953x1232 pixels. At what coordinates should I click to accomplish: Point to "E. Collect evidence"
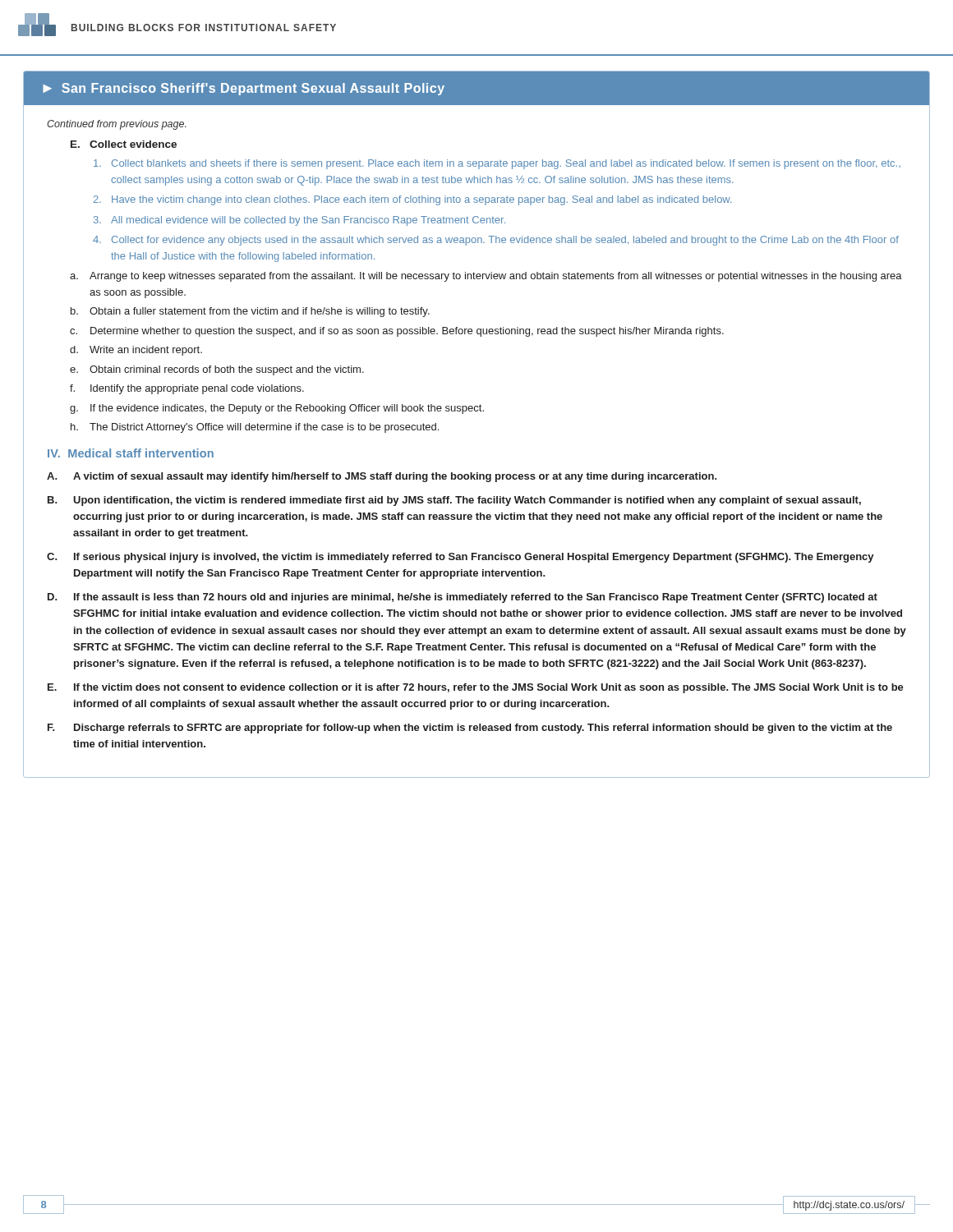pyautogui.click(x=123, y=144)
